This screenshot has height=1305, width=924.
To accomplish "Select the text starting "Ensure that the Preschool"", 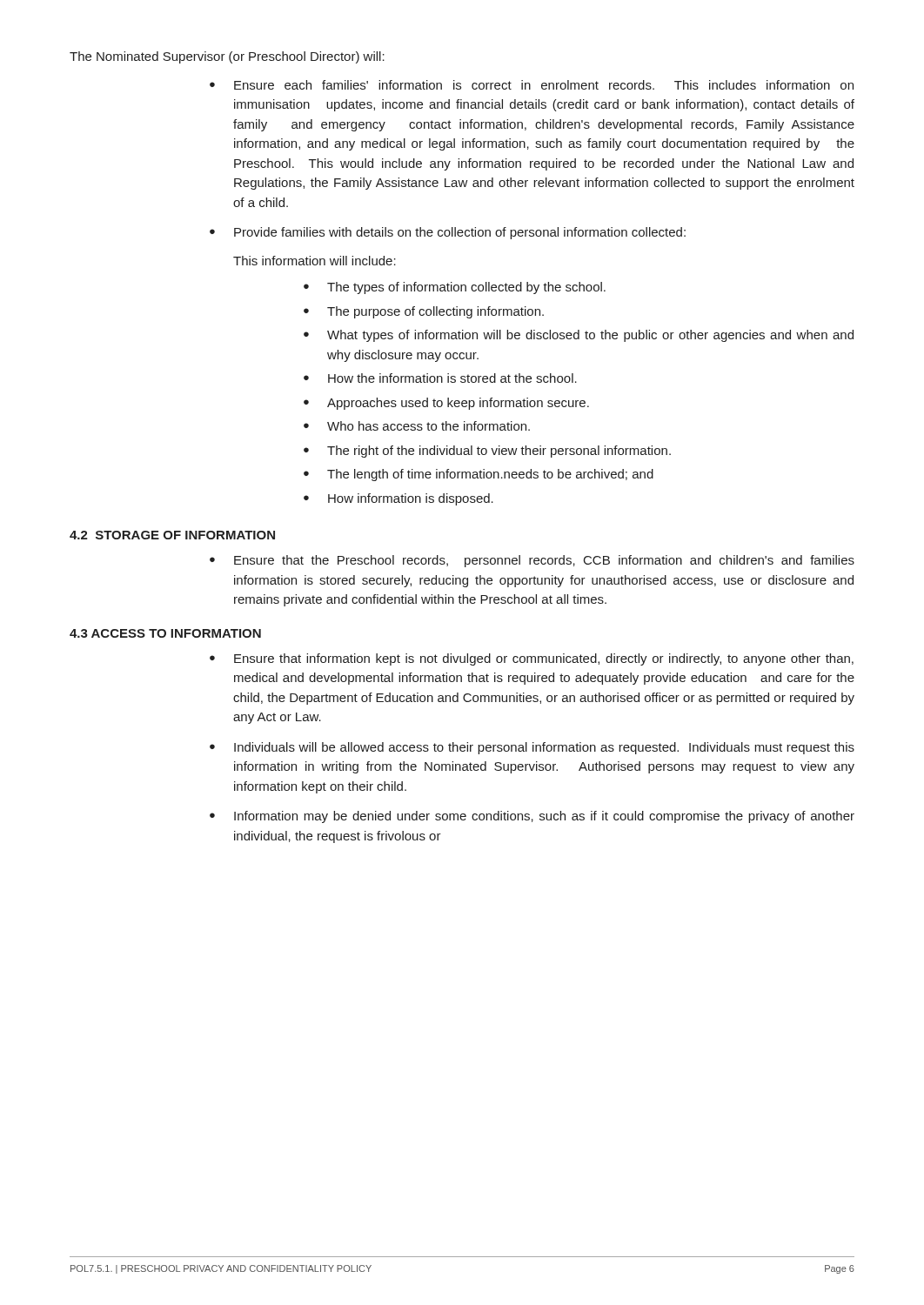I will (x=544, y=579).
